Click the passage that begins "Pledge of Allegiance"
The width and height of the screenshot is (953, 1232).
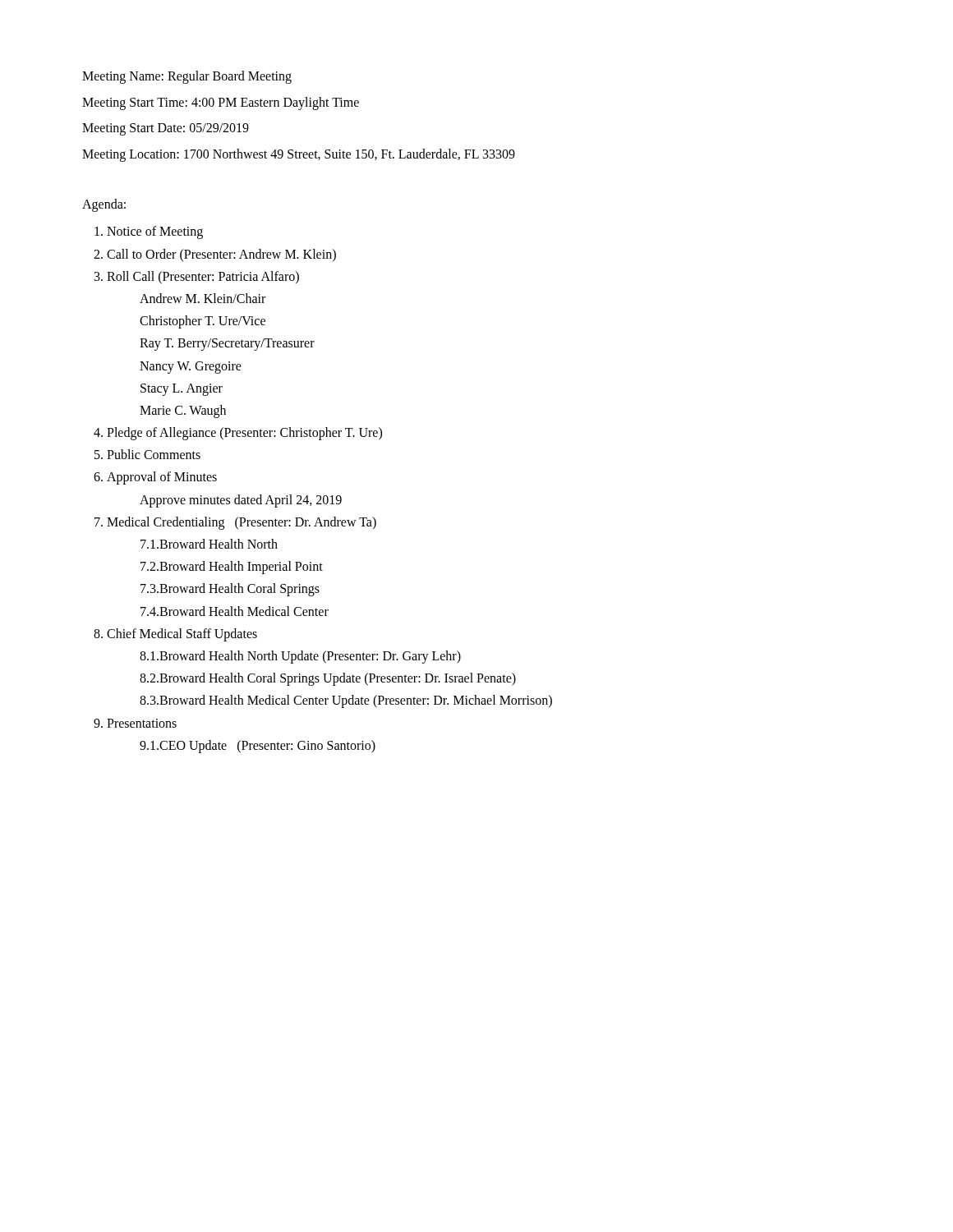click(244, 434)
